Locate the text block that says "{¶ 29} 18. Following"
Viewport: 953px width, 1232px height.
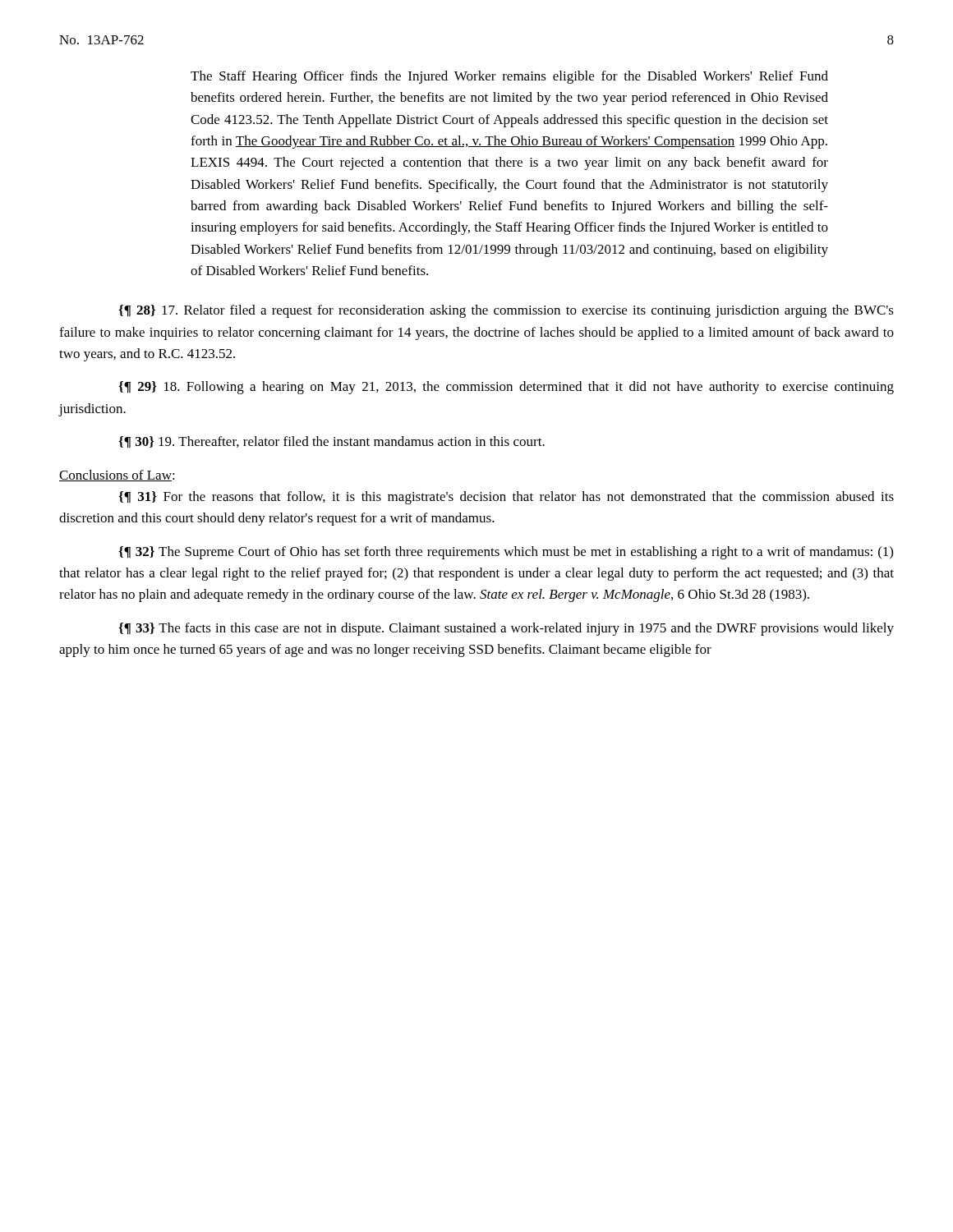click(476, 398)
